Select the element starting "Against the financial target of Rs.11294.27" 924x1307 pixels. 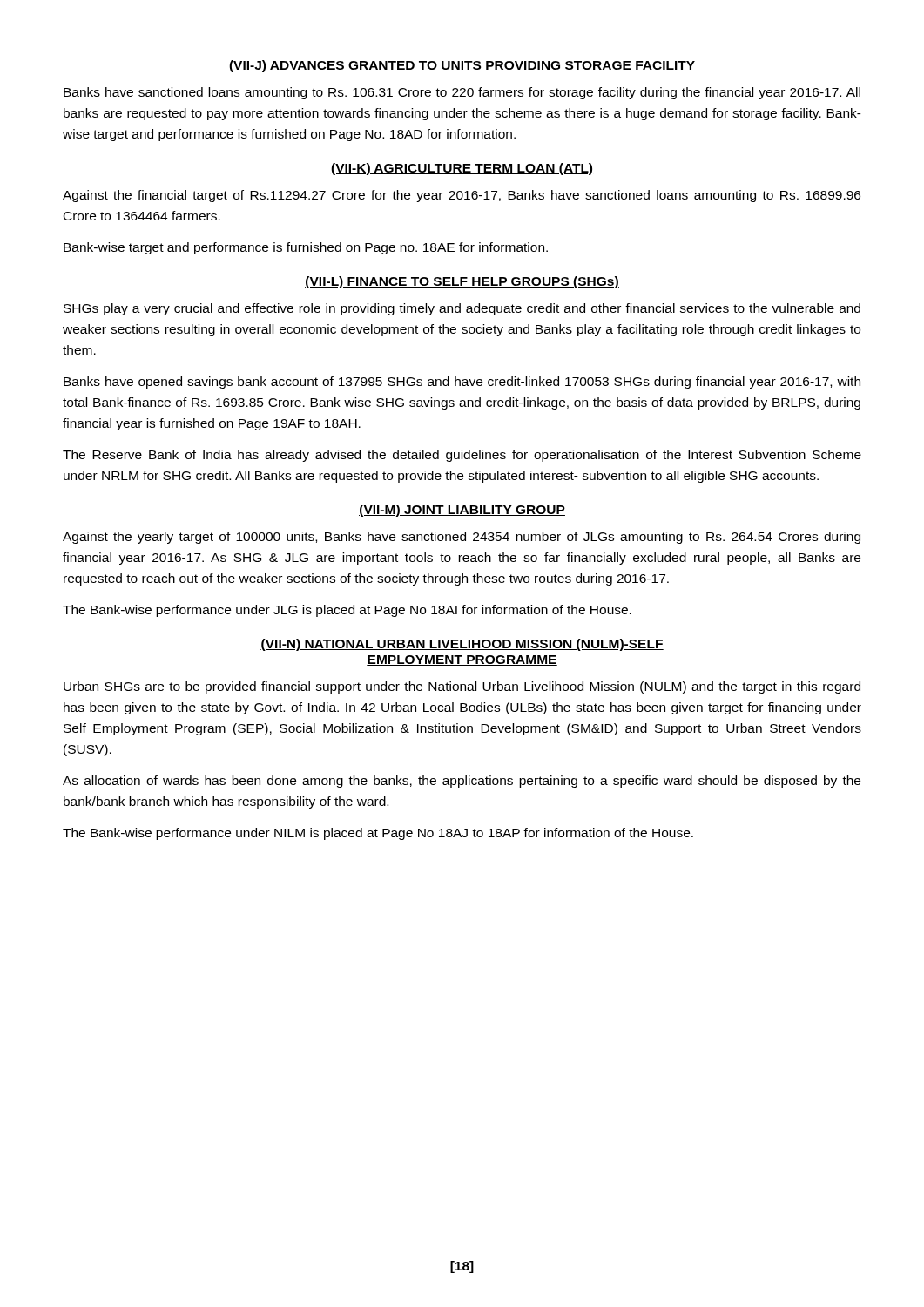[462, 205]
